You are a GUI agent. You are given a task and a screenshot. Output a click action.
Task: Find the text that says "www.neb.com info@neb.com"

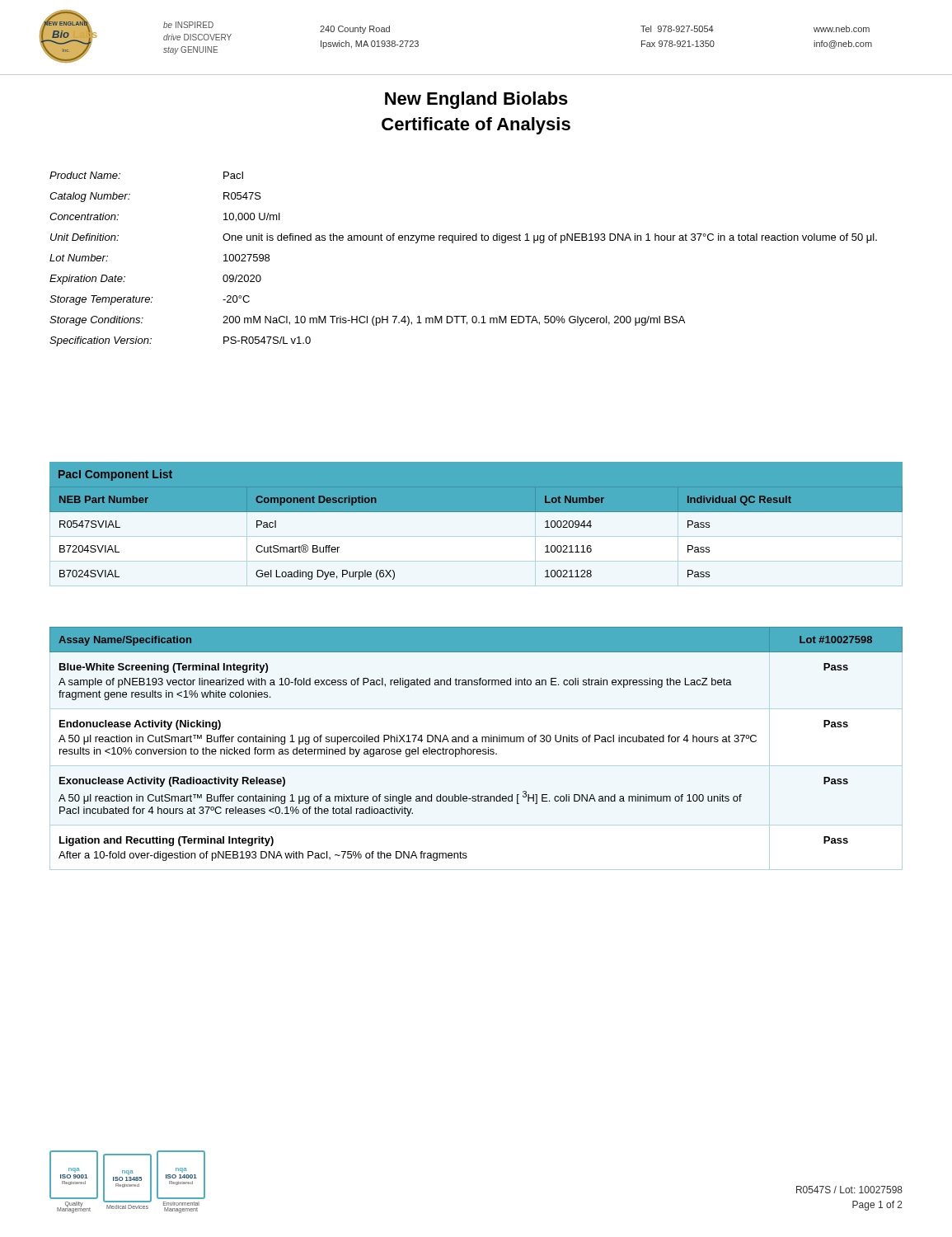(x=843, y=36)
